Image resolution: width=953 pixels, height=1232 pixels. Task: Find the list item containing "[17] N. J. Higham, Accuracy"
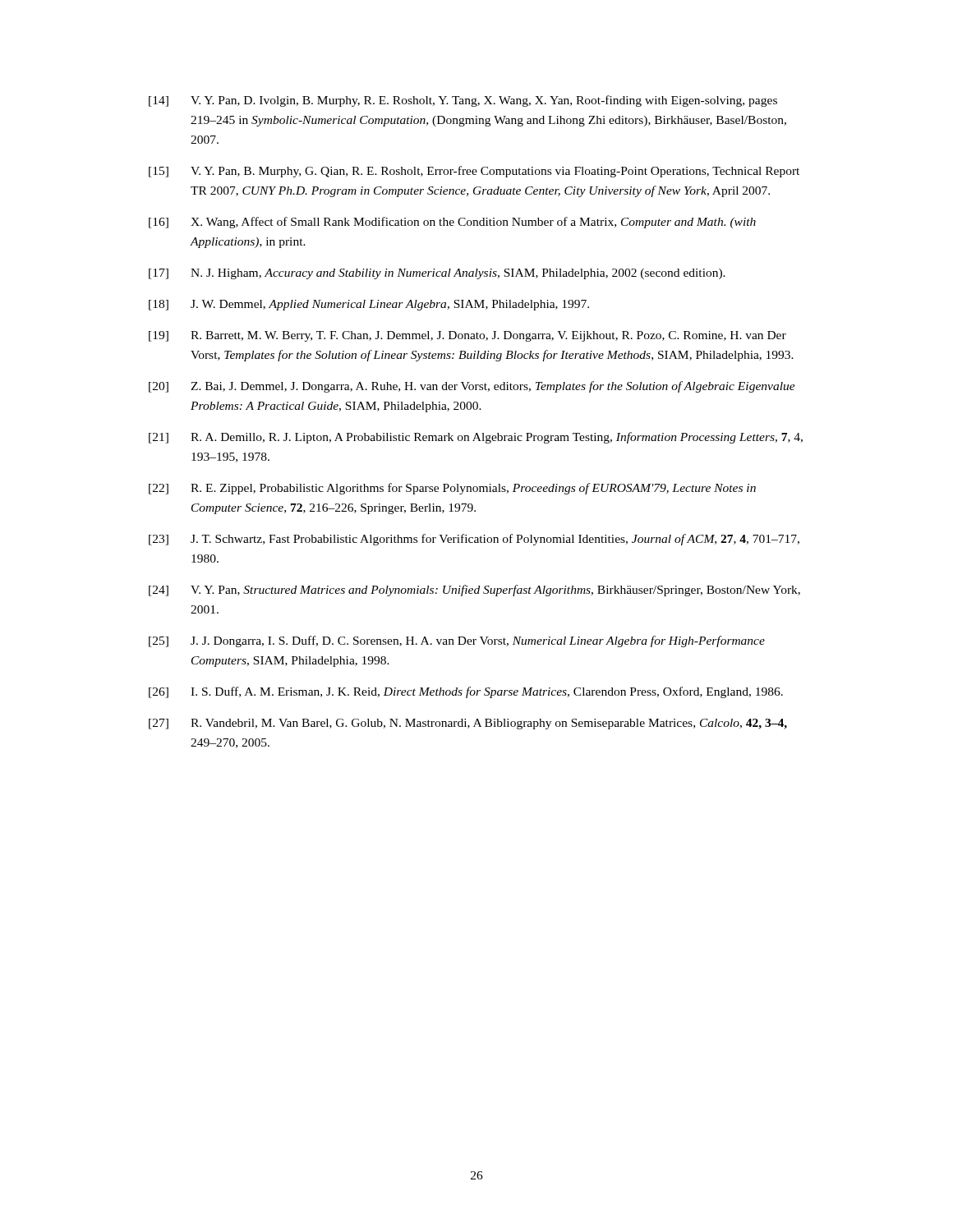click(x=476, y=273)
